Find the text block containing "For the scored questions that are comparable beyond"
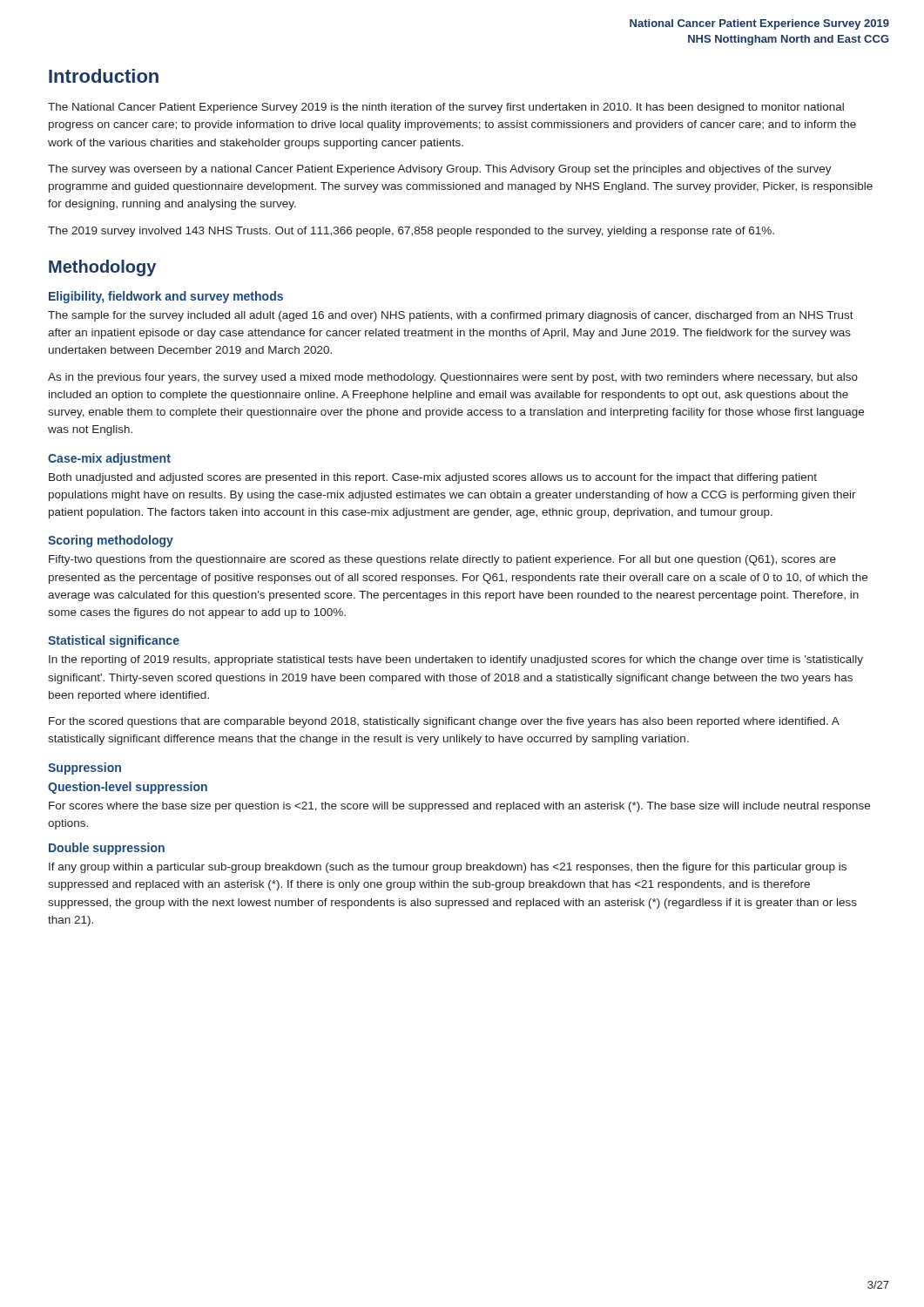Viewport: 924px width, 1307px height. click(462, 730)
